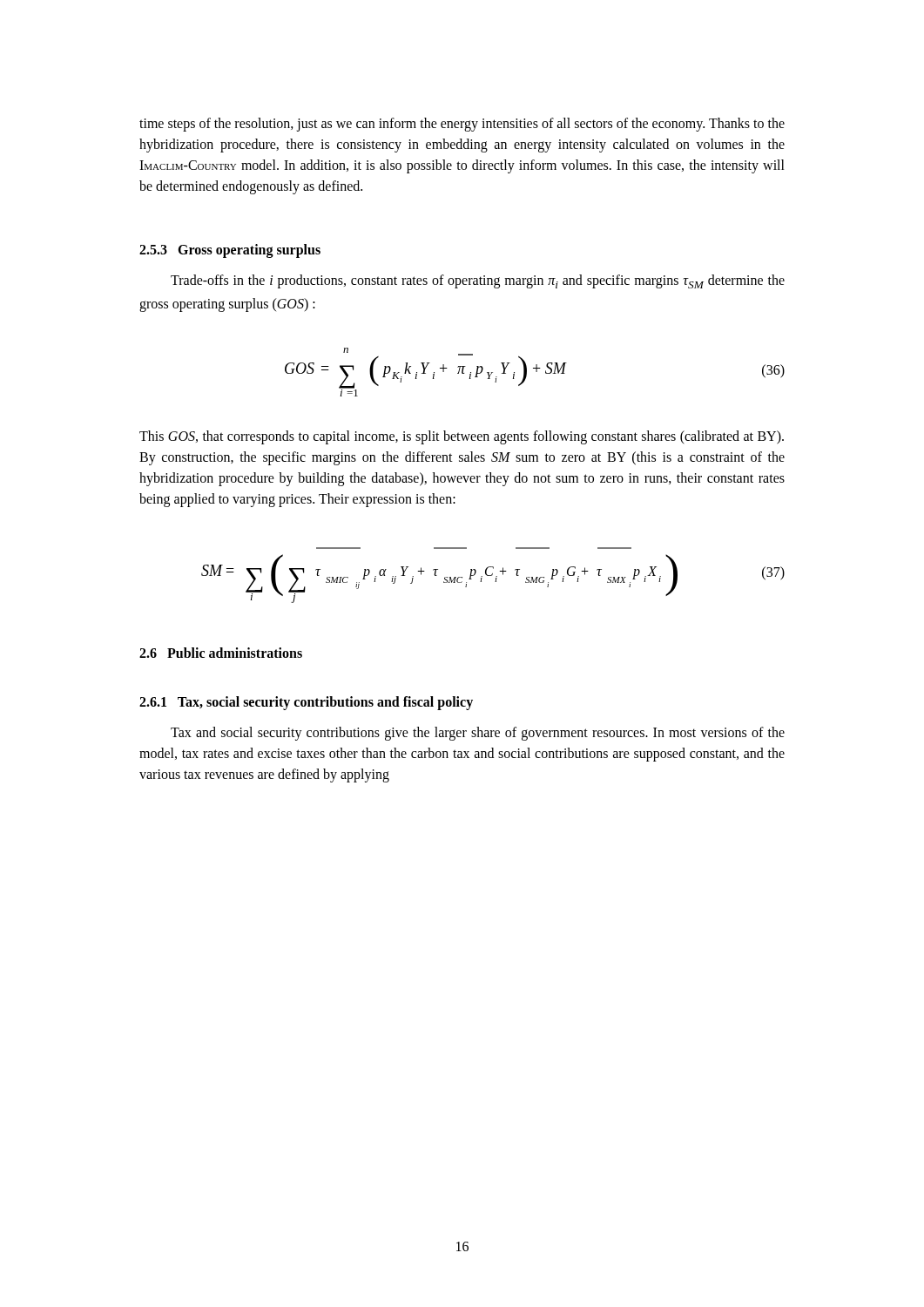Navigate to the text starting "This GOS, that corresponds to capital"
The width and height of the screenshot is (924, 1307).
462,468
